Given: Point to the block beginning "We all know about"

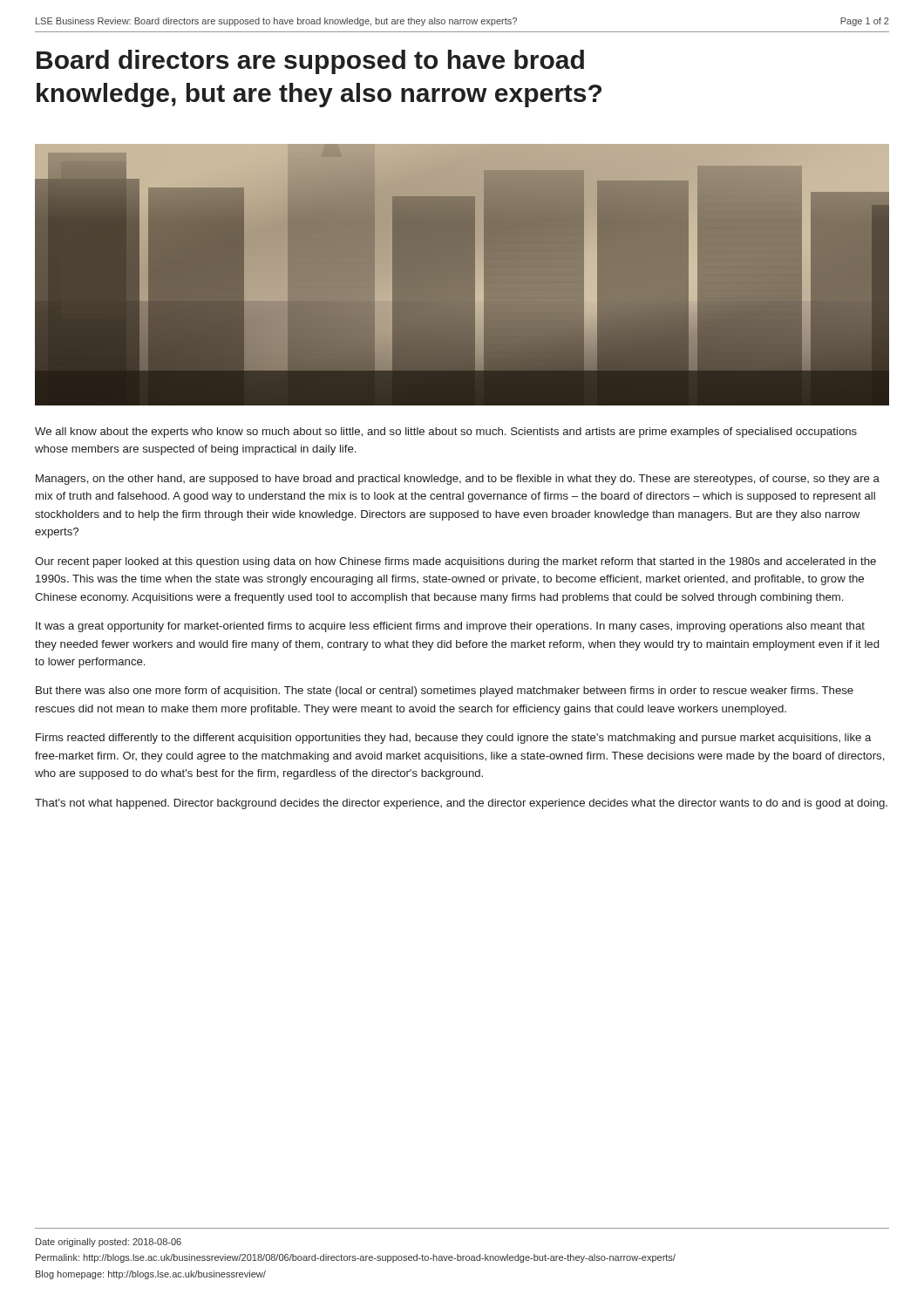Looking at the screenshot, I should pos(462,441).
